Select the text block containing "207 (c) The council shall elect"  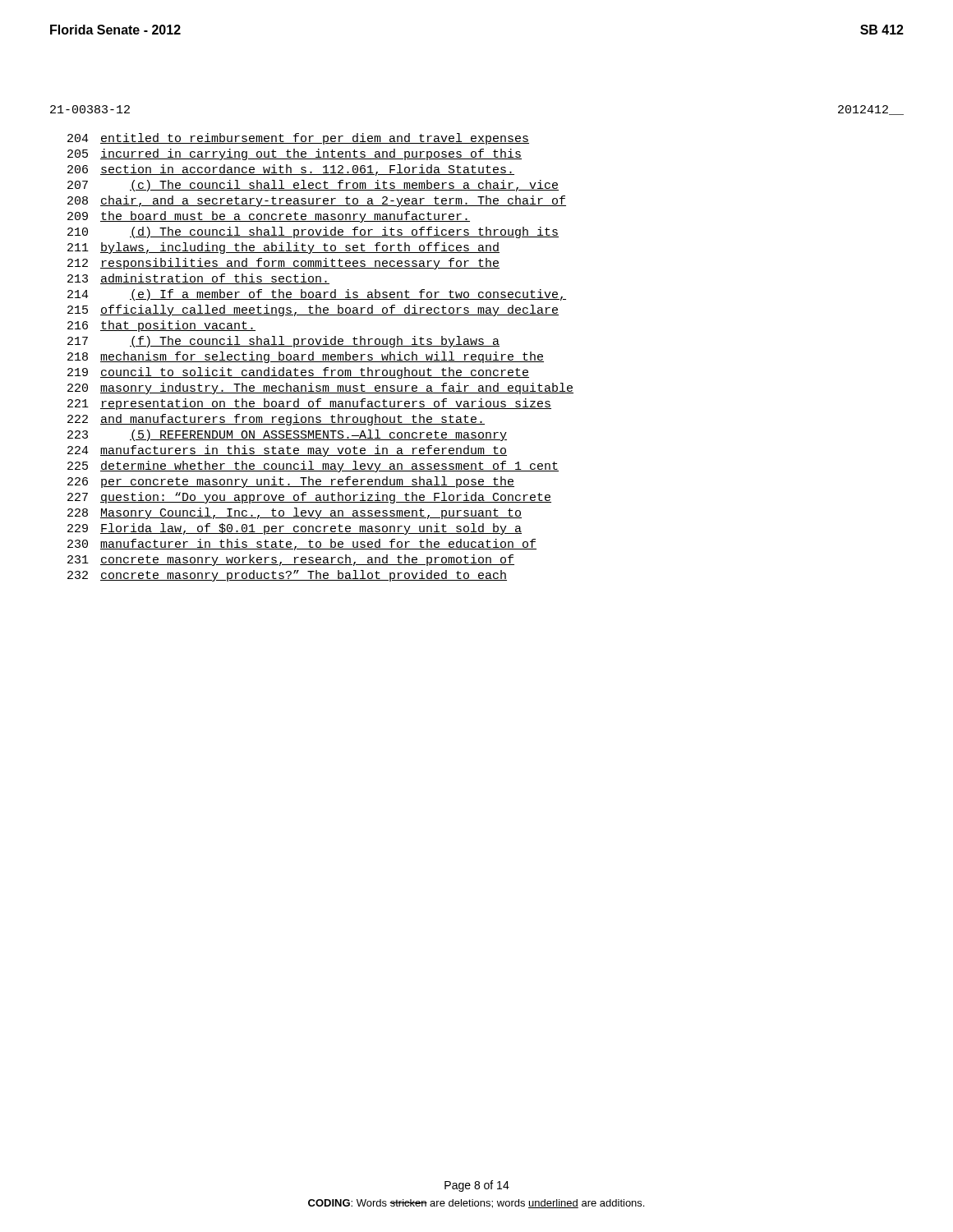(304, 186)
